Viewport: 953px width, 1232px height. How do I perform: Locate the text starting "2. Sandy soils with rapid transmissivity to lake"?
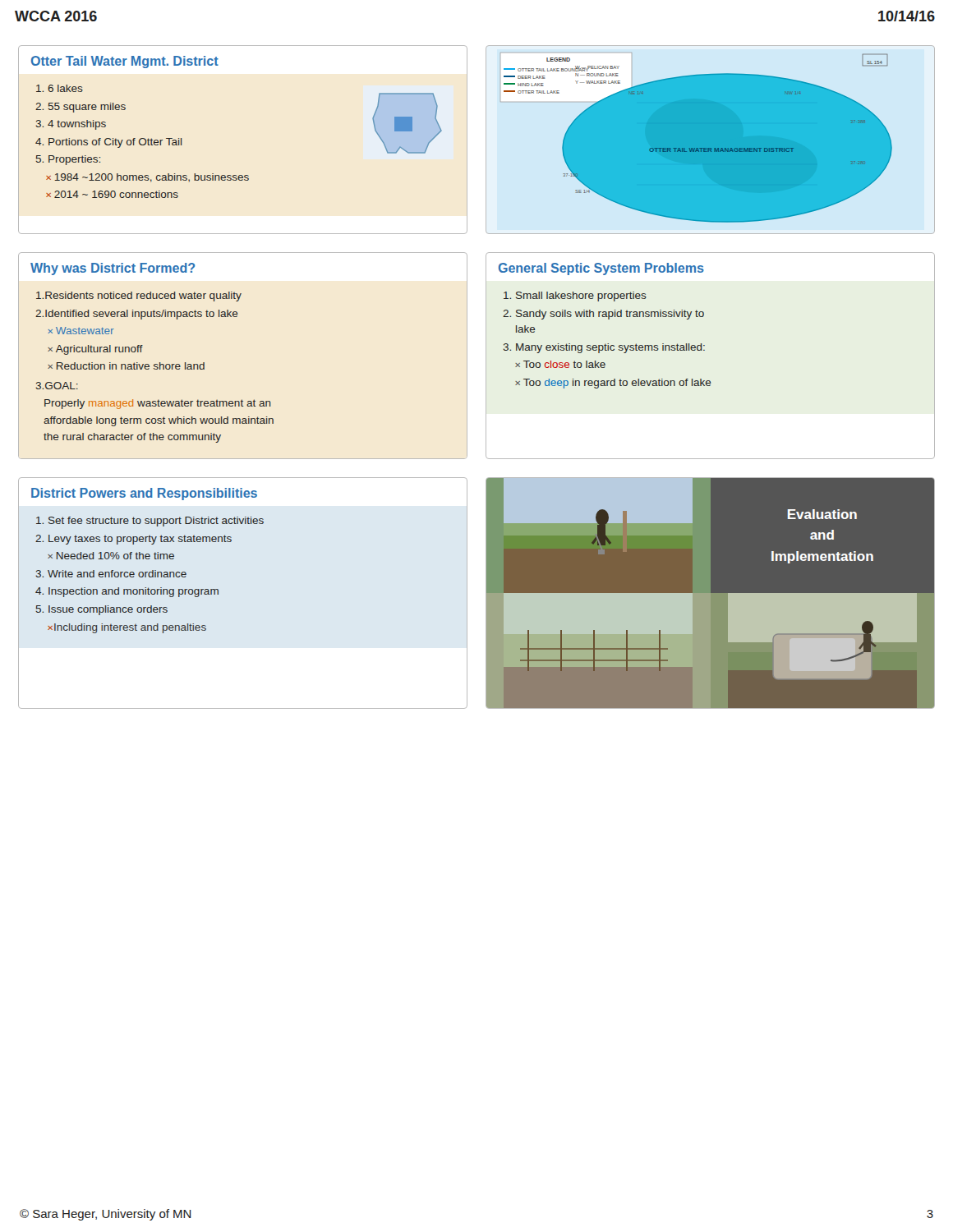pos(604,321)
